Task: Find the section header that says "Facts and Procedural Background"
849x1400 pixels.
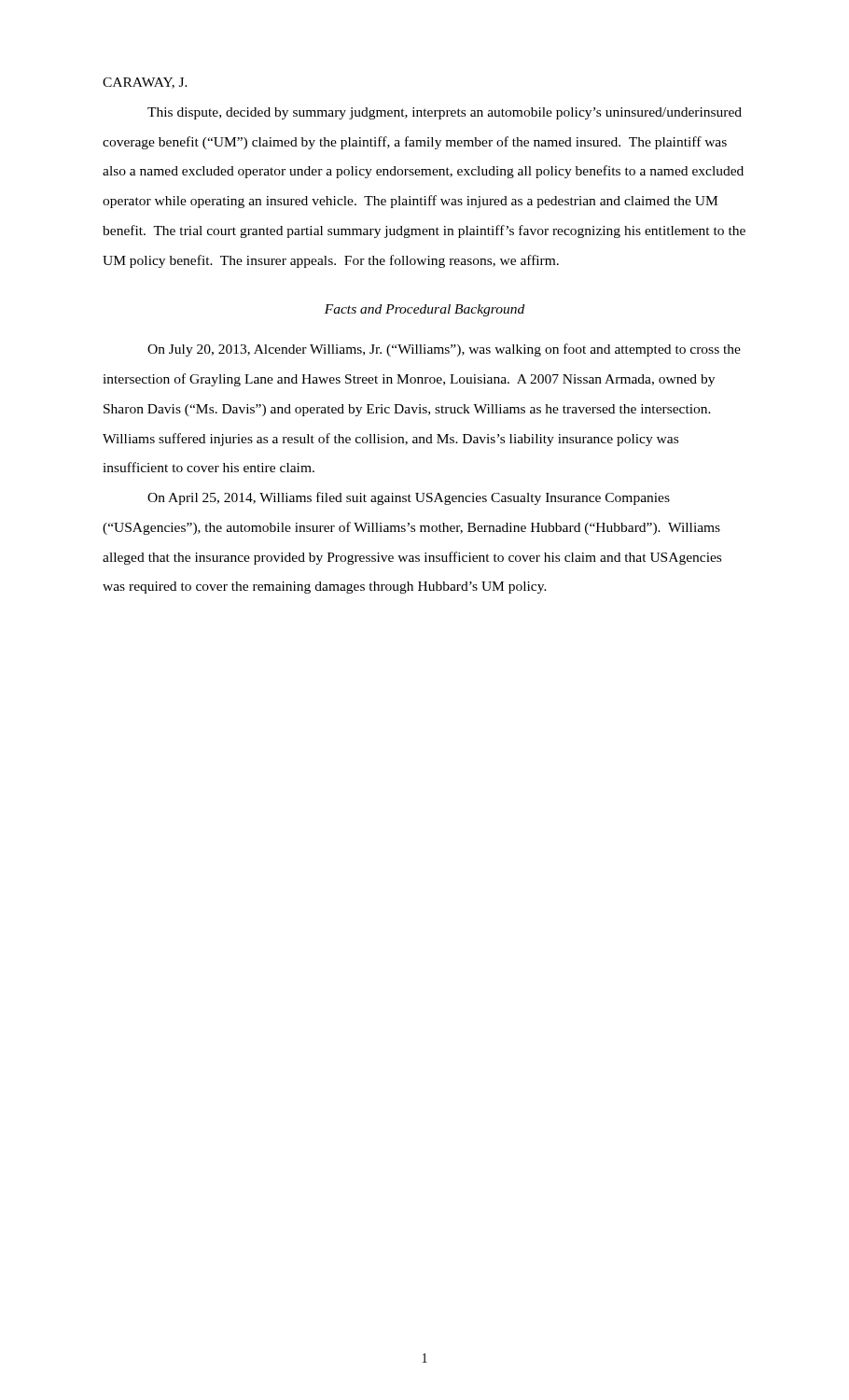Action: [x=424, y=309]
